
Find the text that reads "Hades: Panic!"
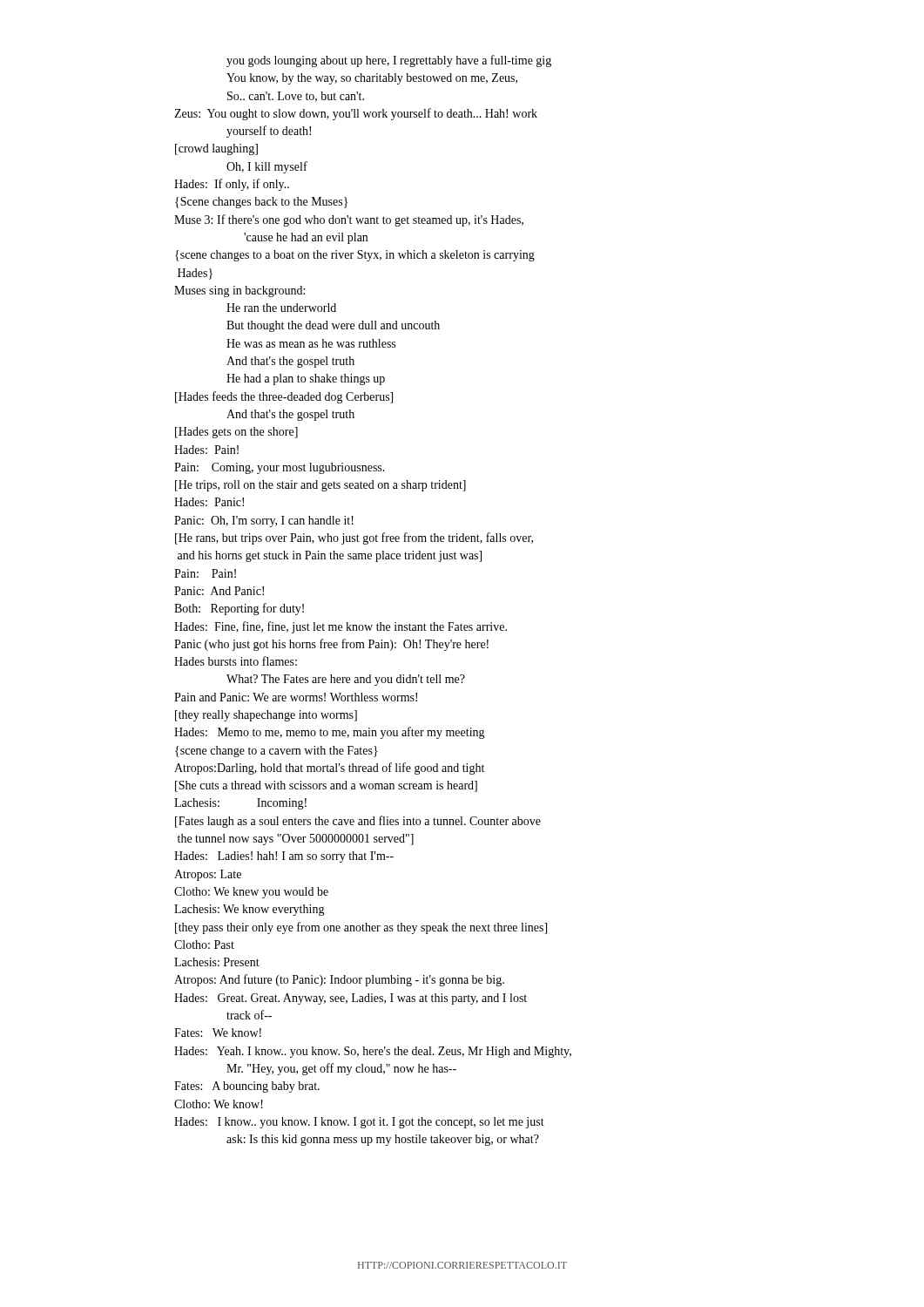click(x=209, y=502)
